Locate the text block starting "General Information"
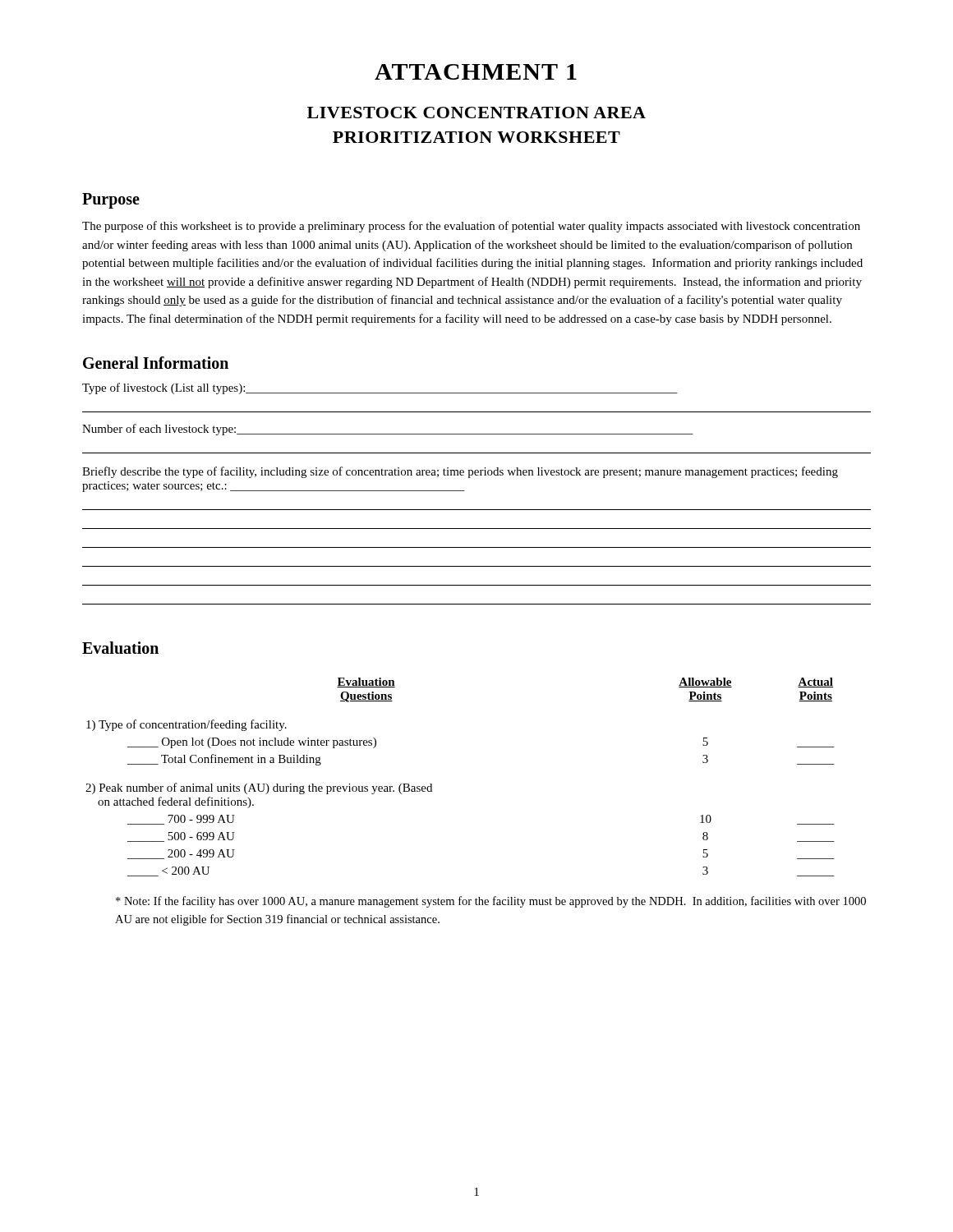Viewport: 953px width, 1232px height. (x=155, y=364)
